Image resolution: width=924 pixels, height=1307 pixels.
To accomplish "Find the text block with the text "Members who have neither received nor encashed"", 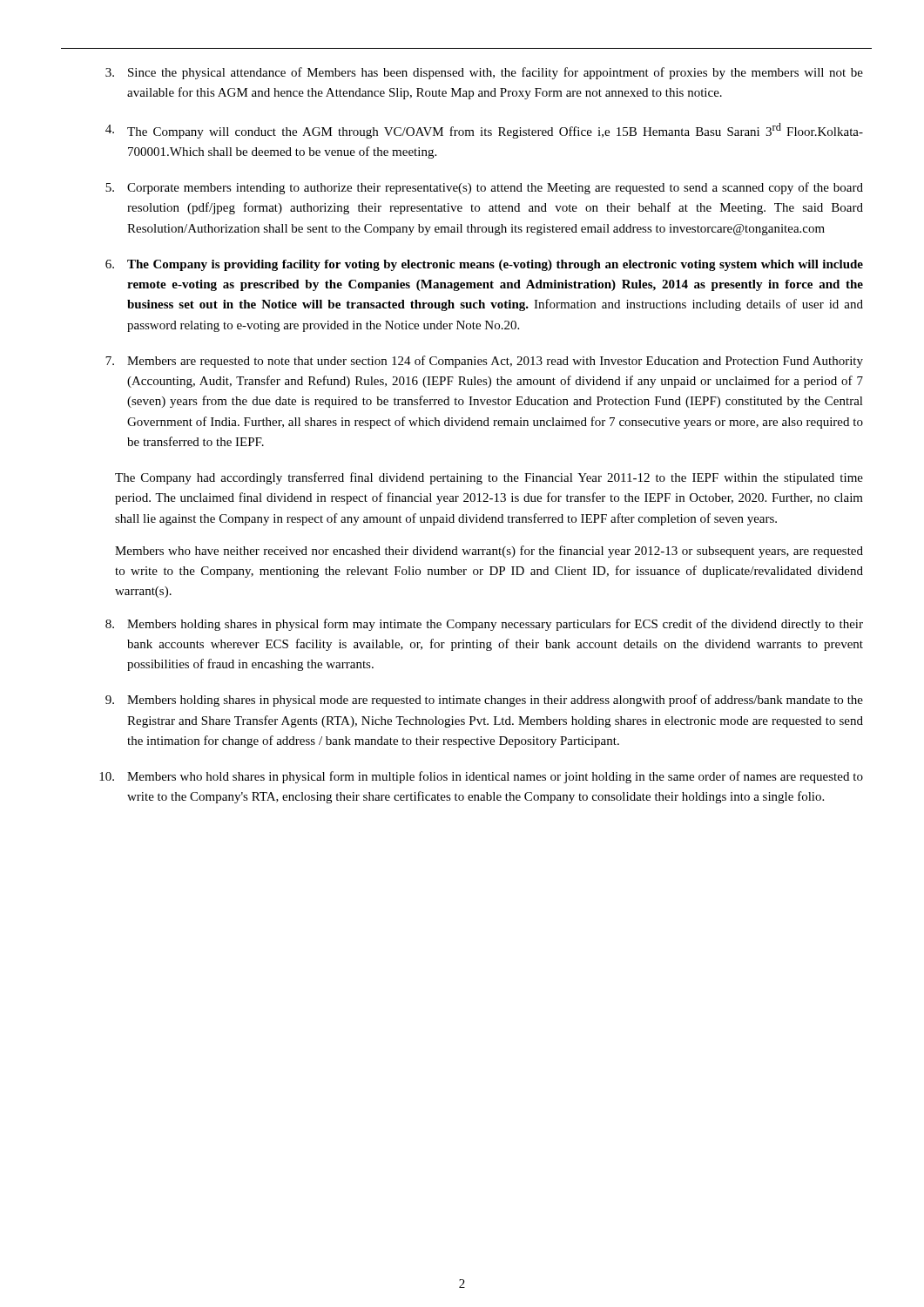I will tap(489, 571).
